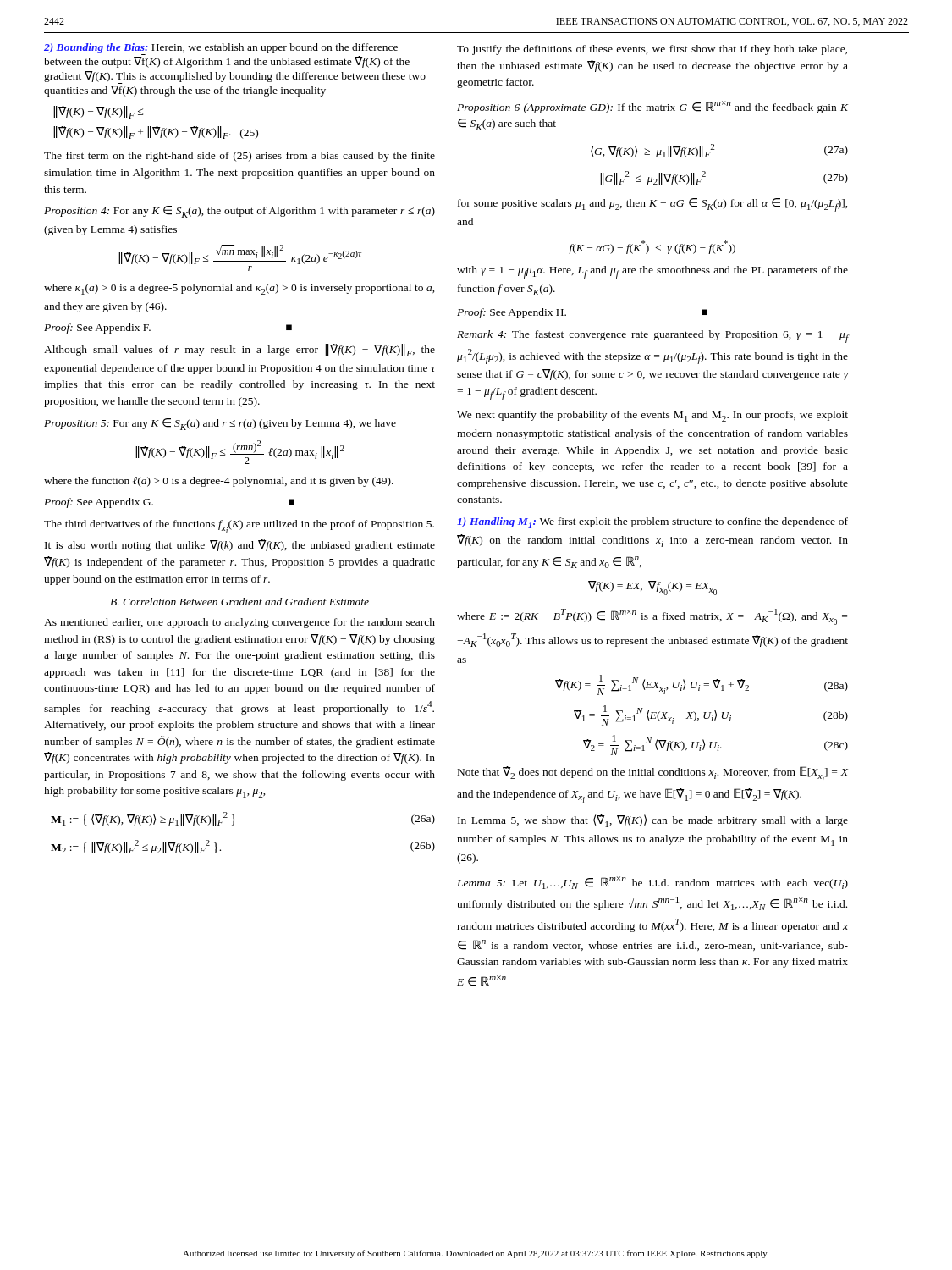Navigate to the element starting "M2 := {"
Image resolution: width=952 pixels, height=1270 pixels.
tap(133, 848)
